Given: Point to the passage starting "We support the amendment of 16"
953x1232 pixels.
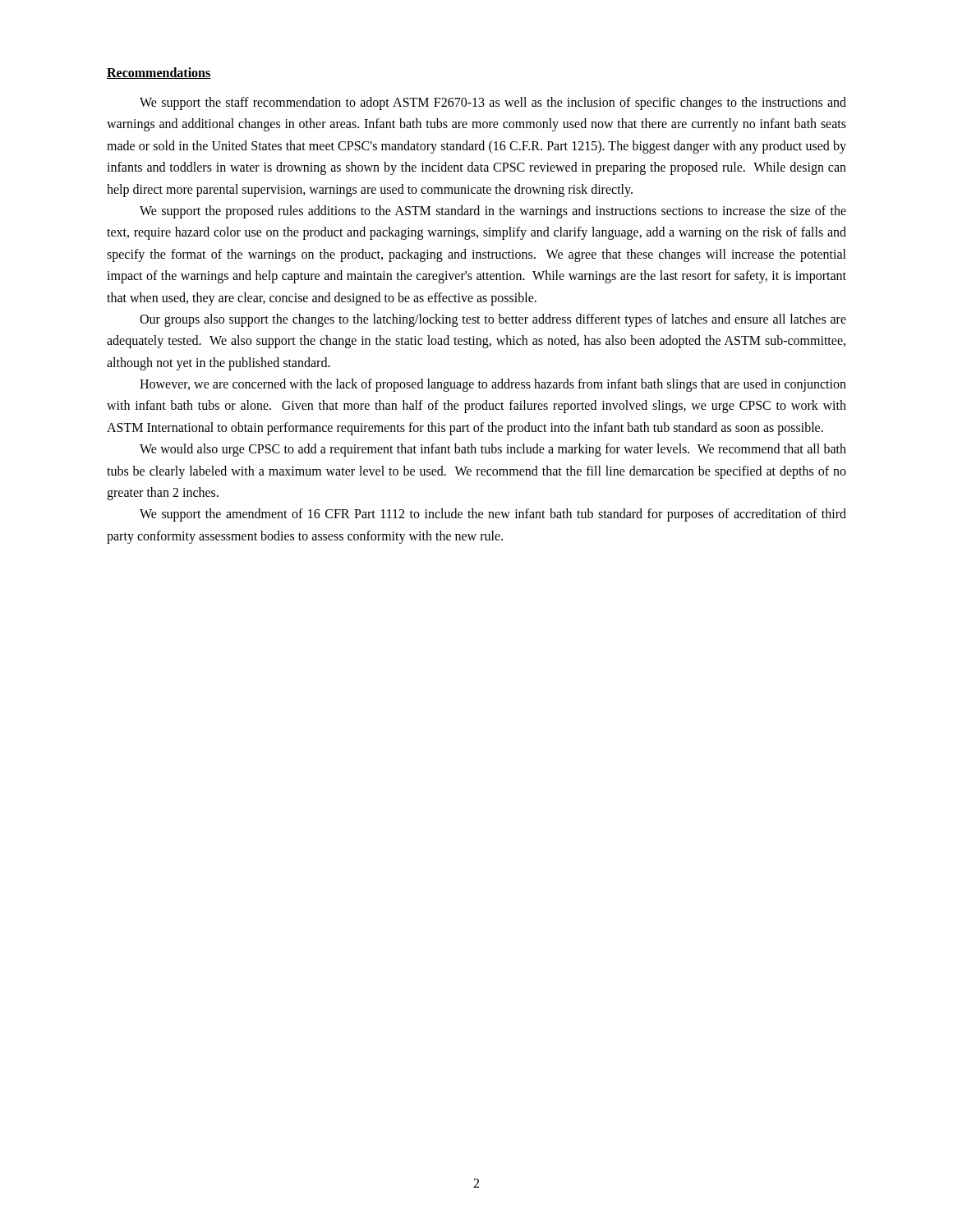Looking at the screenshot, I should (476, 525).
